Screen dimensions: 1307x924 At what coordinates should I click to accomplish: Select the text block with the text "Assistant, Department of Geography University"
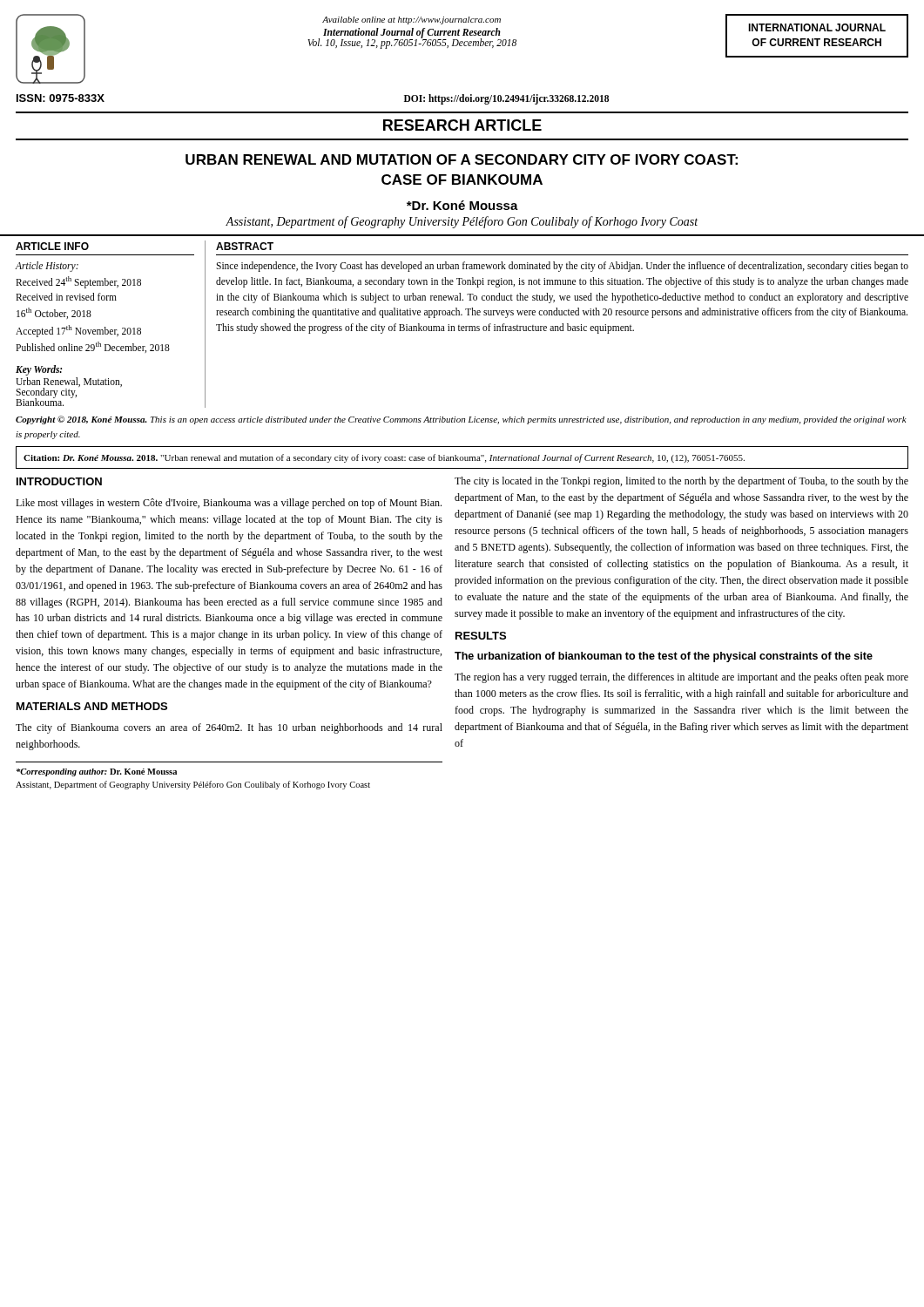pyautogui.click(x=462, y=222)
